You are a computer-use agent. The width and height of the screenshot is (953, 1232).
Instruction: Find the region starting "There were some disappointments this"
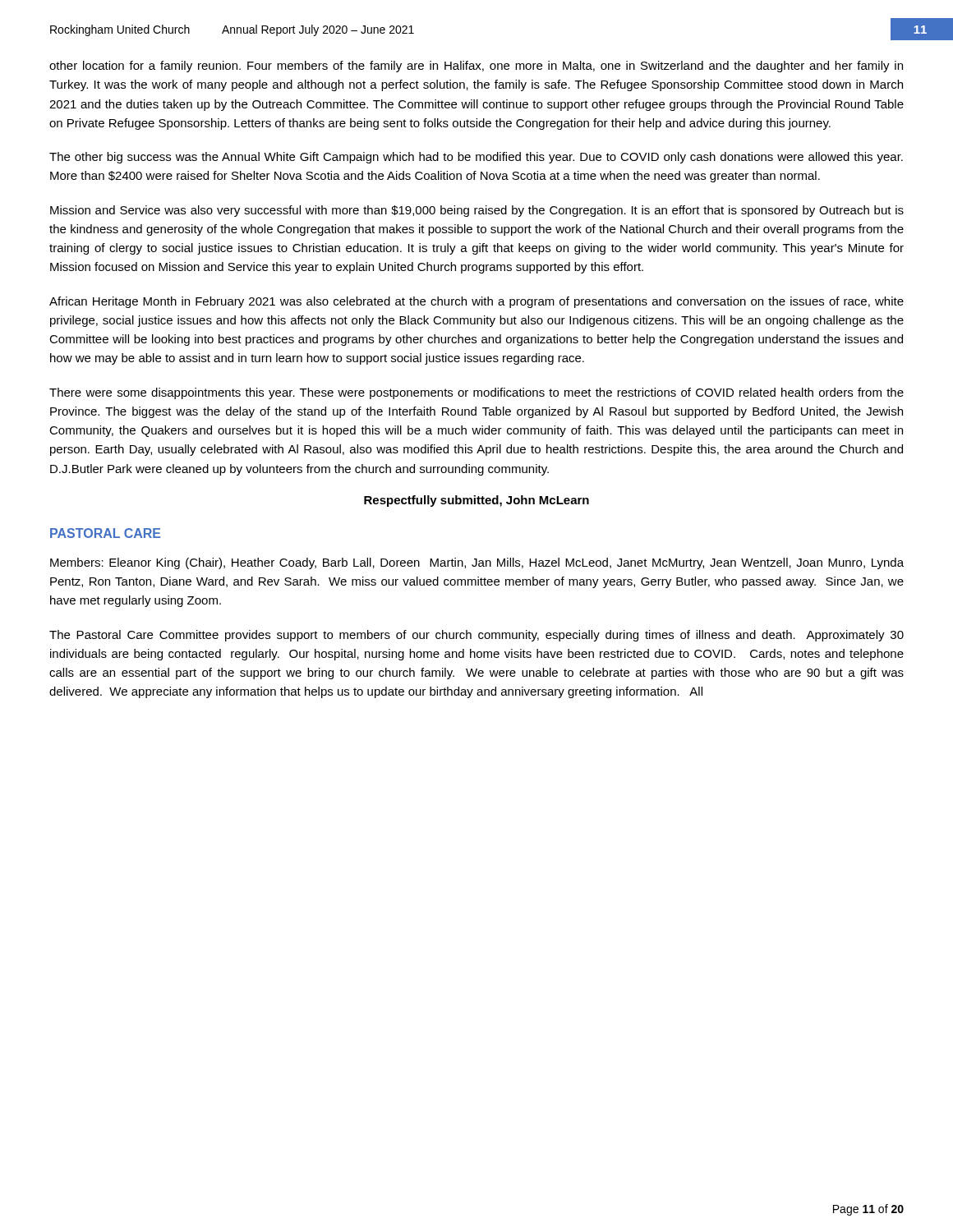[x=476, y=430]
